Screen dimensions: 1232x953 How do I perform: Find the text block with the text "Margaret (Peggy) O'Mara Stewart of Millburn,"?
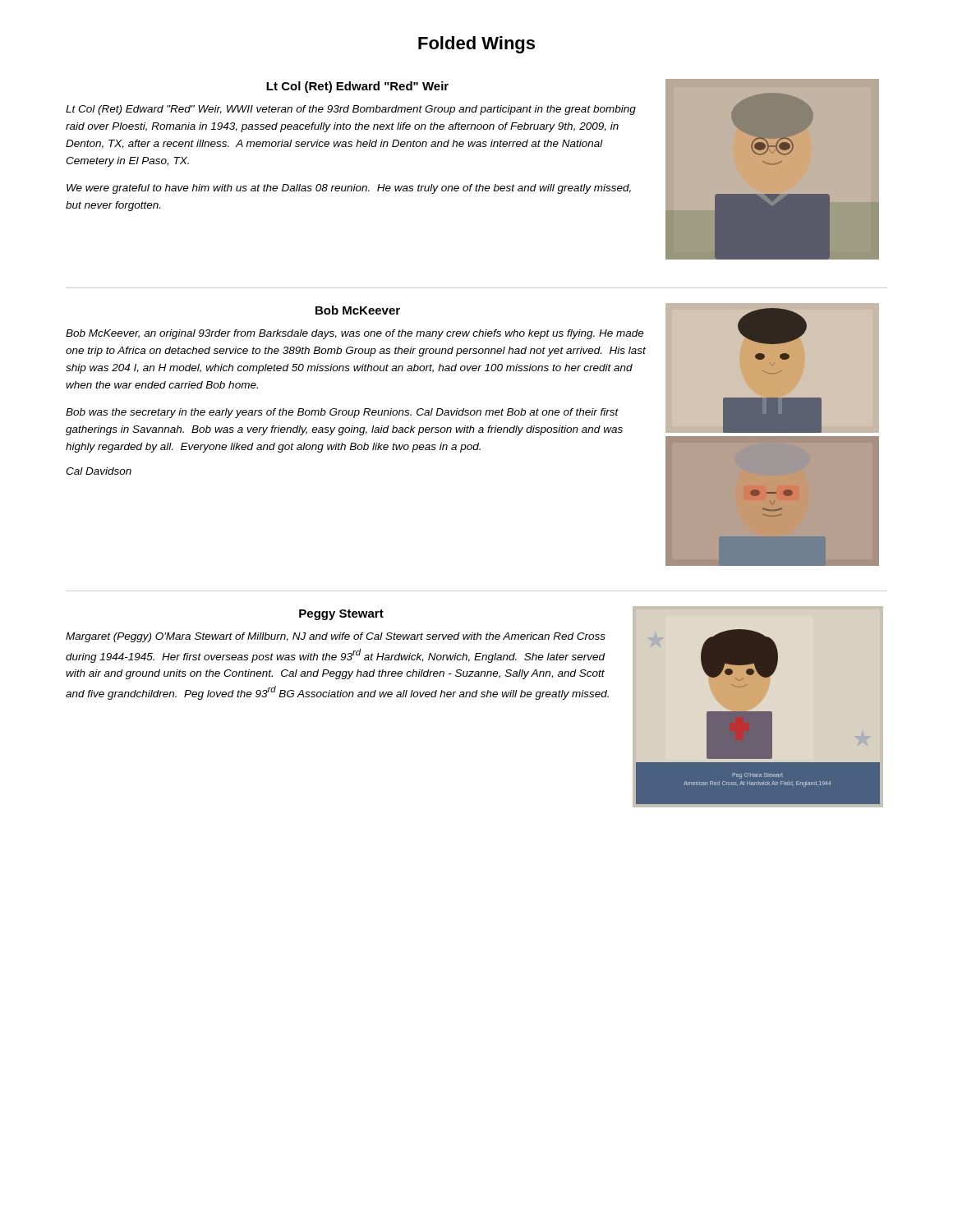click(338, 665)
